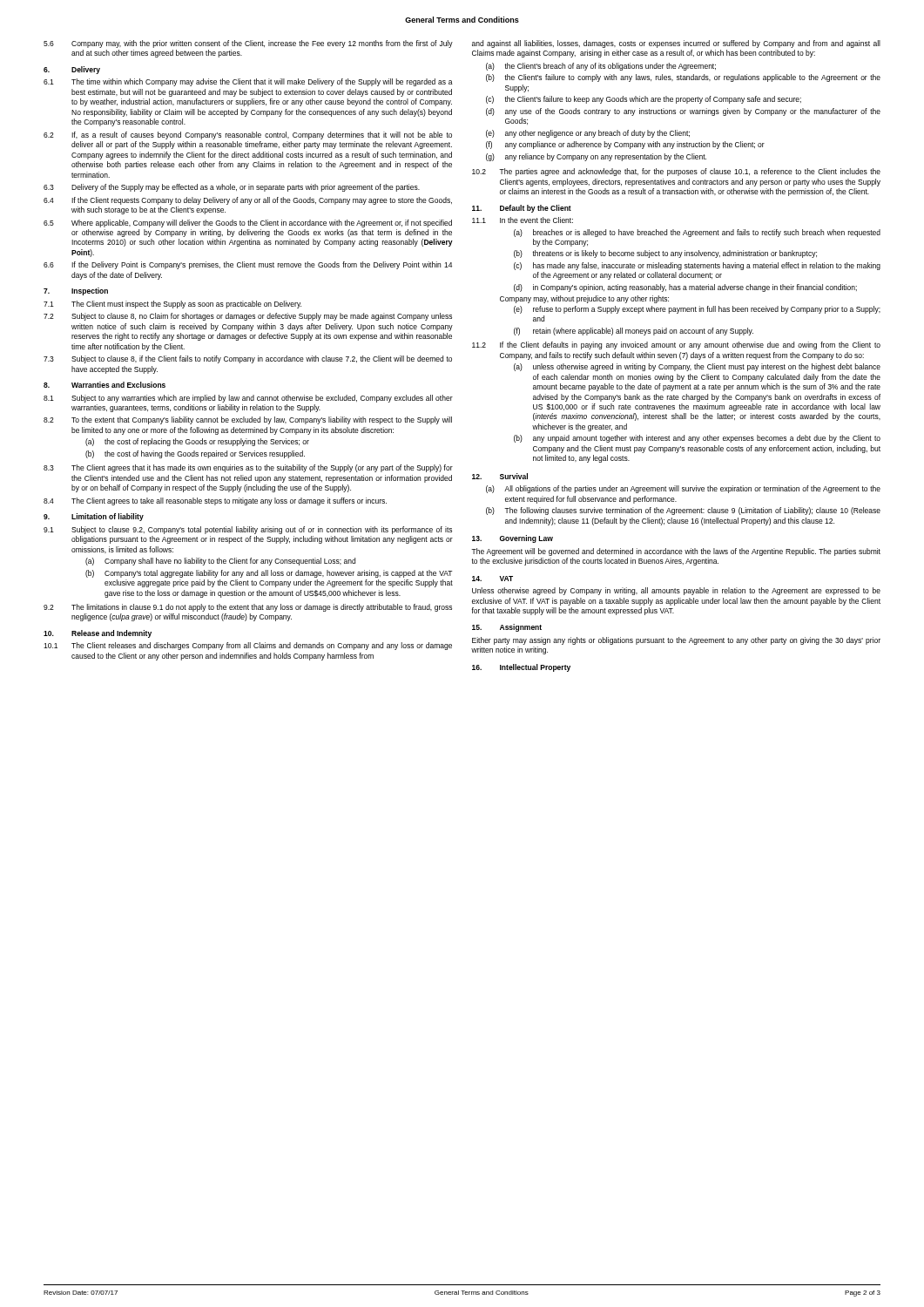Screen dimensions: 1307x924
Task: Click the passage that begins "6.4 If the Client requests Company"
Action: [x=248, y=206]
